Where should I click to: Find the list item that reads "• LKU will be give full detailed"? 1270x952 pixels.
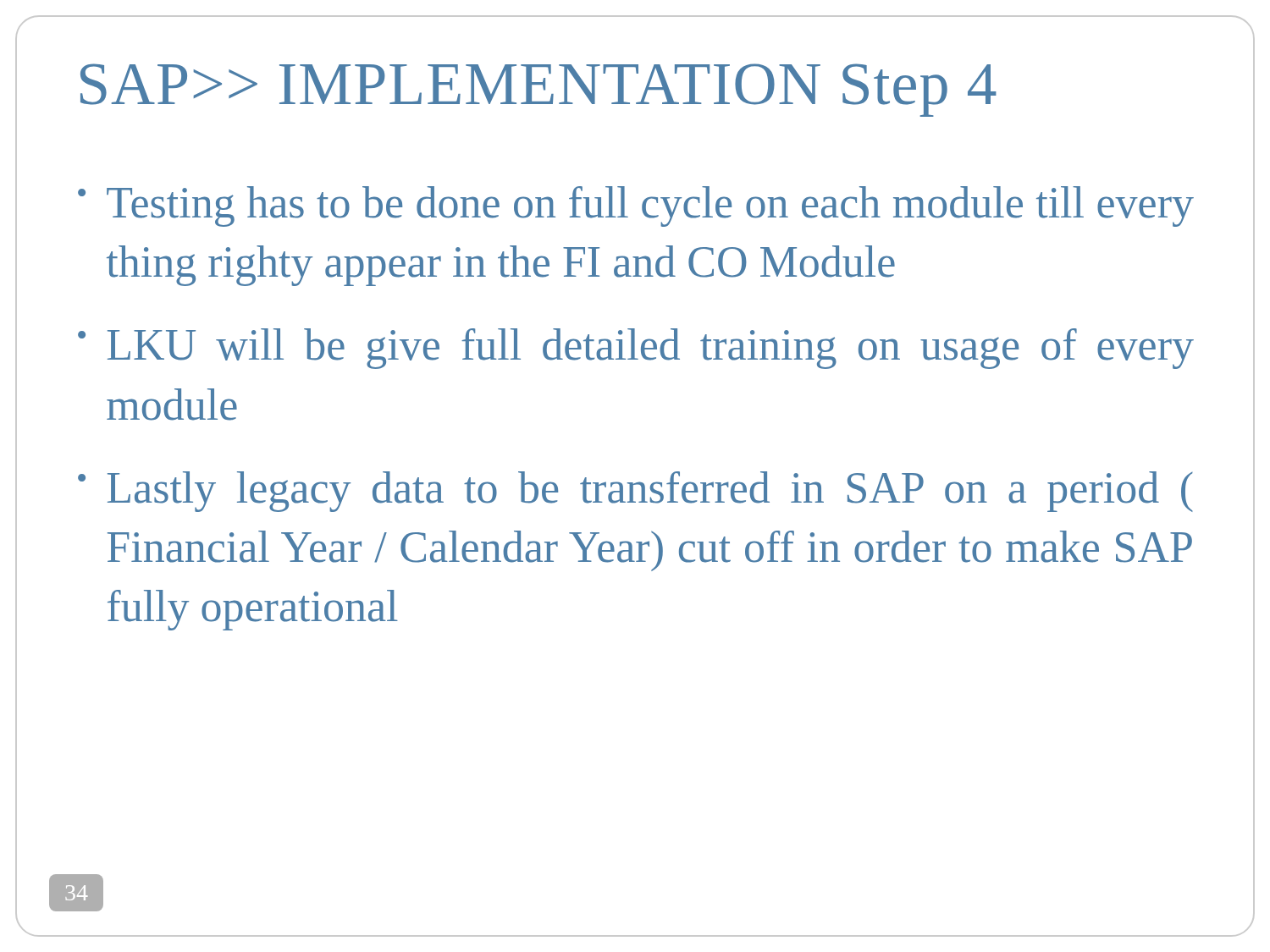635,375
